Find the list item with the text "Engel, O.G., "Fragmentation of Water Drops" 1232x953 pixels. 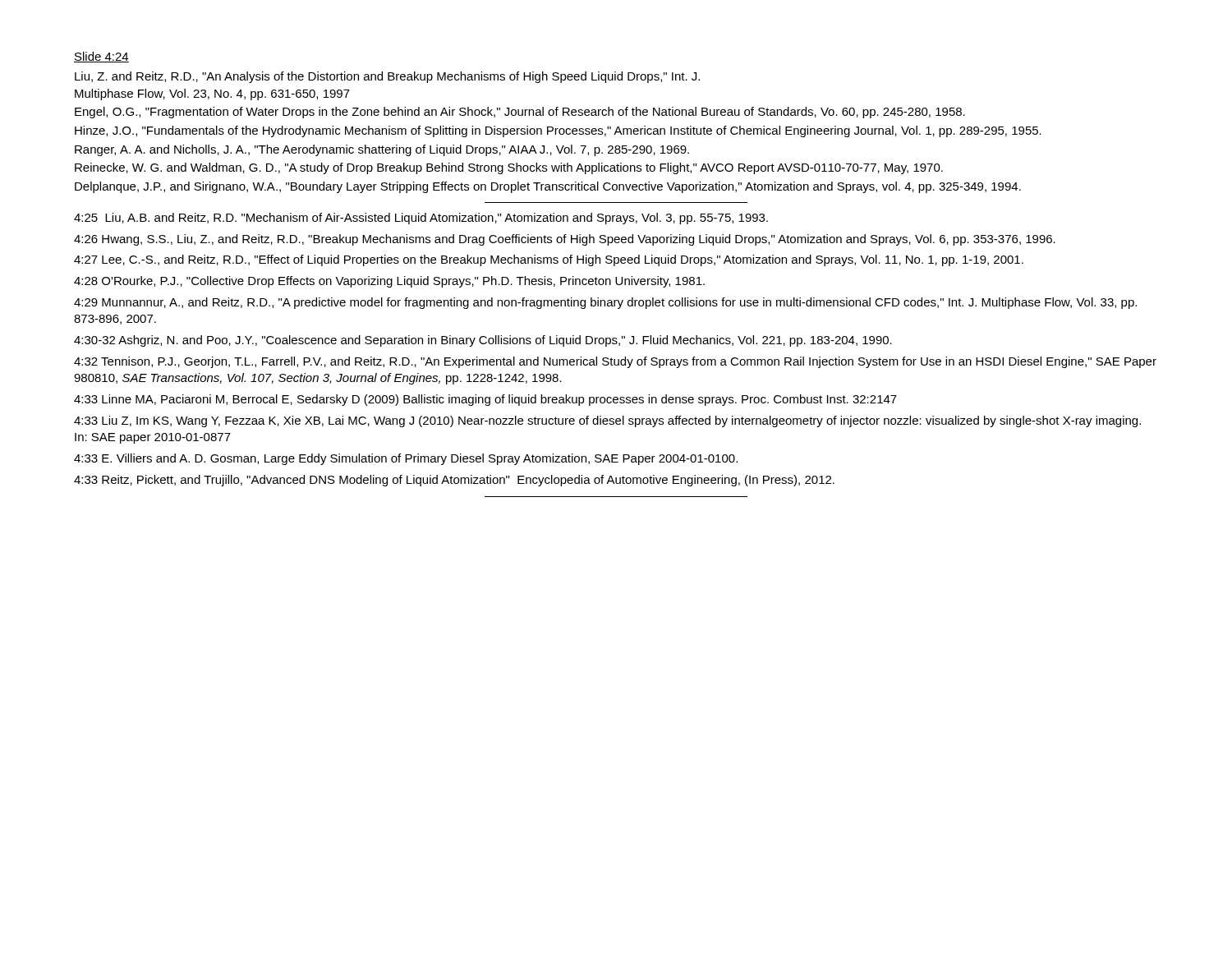[520, 112]
